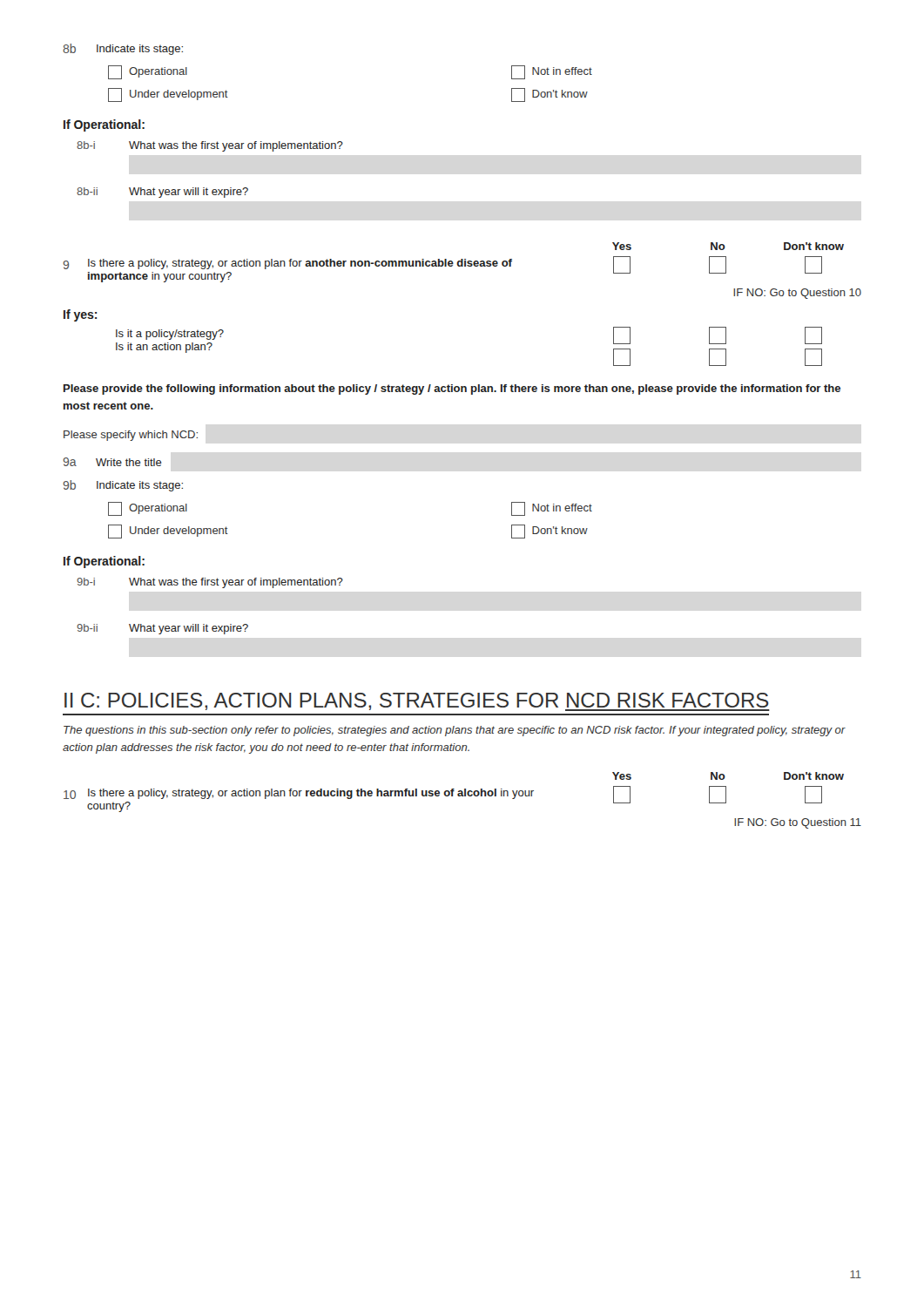
Task: Locate the block of text that opens with "The questions in"
Action: point(454,738)
